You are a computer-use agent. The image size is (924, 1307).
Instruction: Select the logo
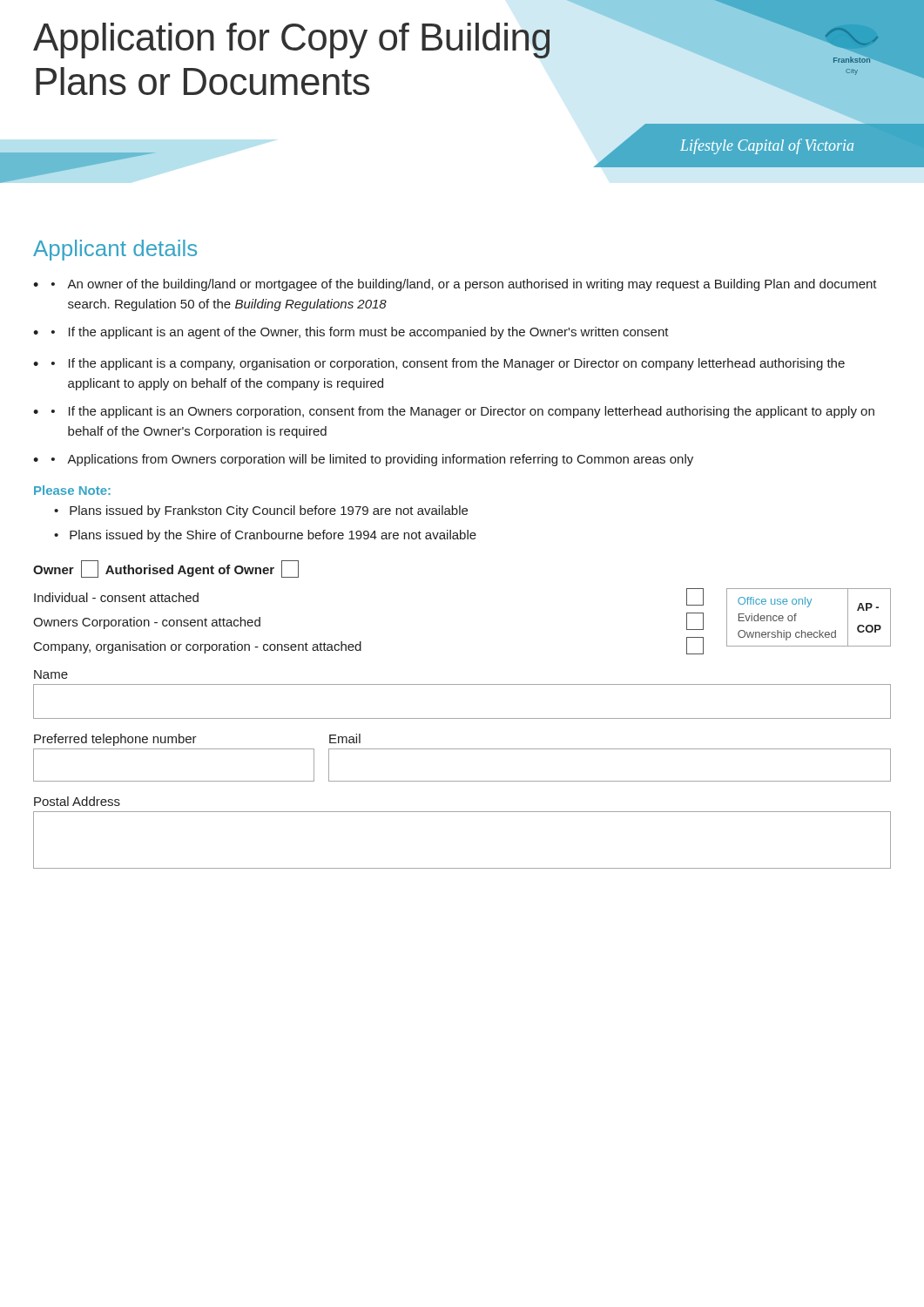pos(852,46)
